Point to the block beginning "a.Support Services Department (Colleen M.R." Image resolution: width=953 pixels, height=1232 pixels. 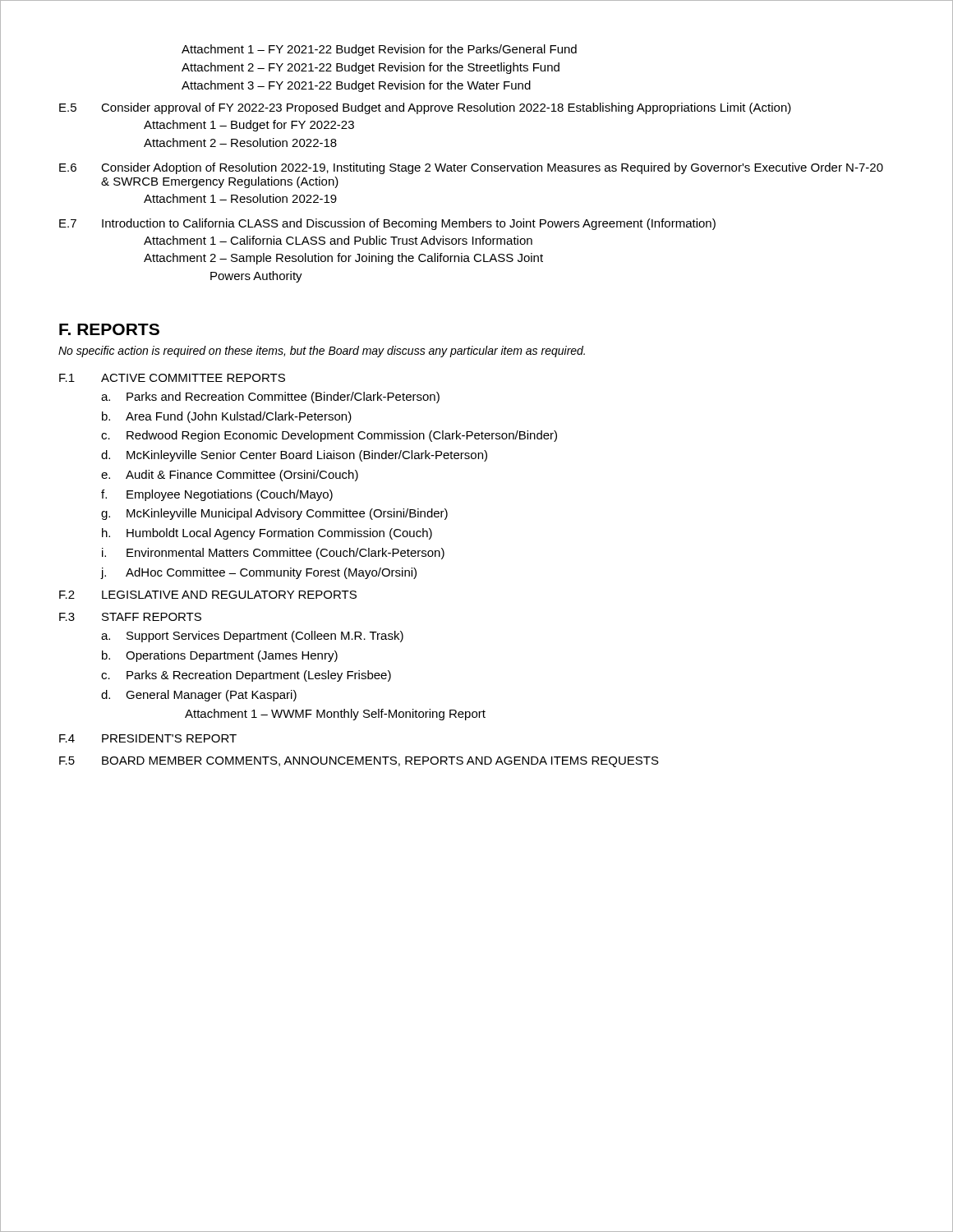click(252, 637)
